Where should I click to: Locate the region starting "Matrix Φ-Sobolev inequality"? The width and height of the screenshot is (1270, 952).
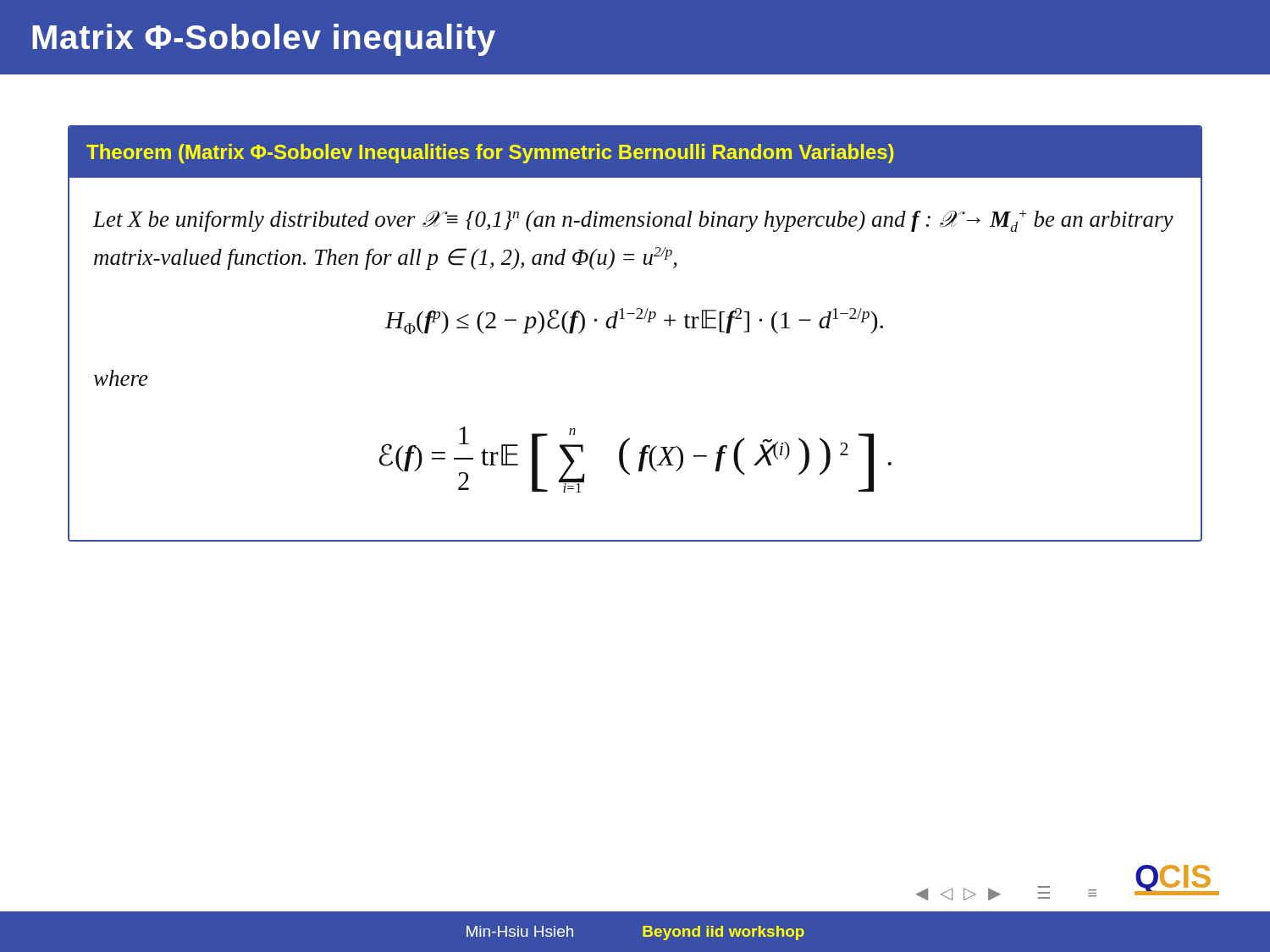[x=264, y=40]
